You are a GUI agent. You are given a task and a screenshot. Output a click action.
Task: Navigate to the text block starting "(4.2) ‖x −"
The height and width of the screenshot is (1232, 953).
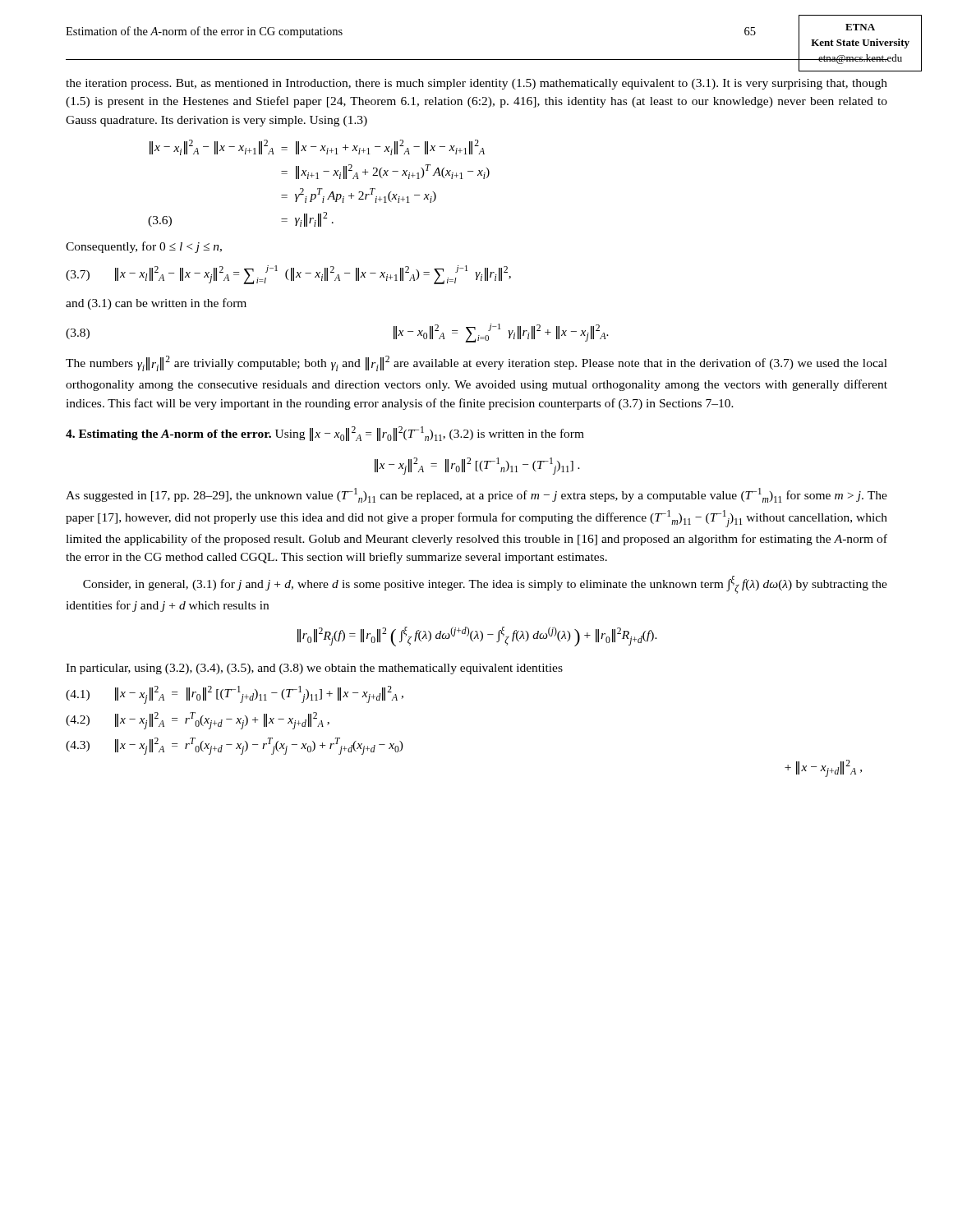pyautogui.click(x=198, y=721)
